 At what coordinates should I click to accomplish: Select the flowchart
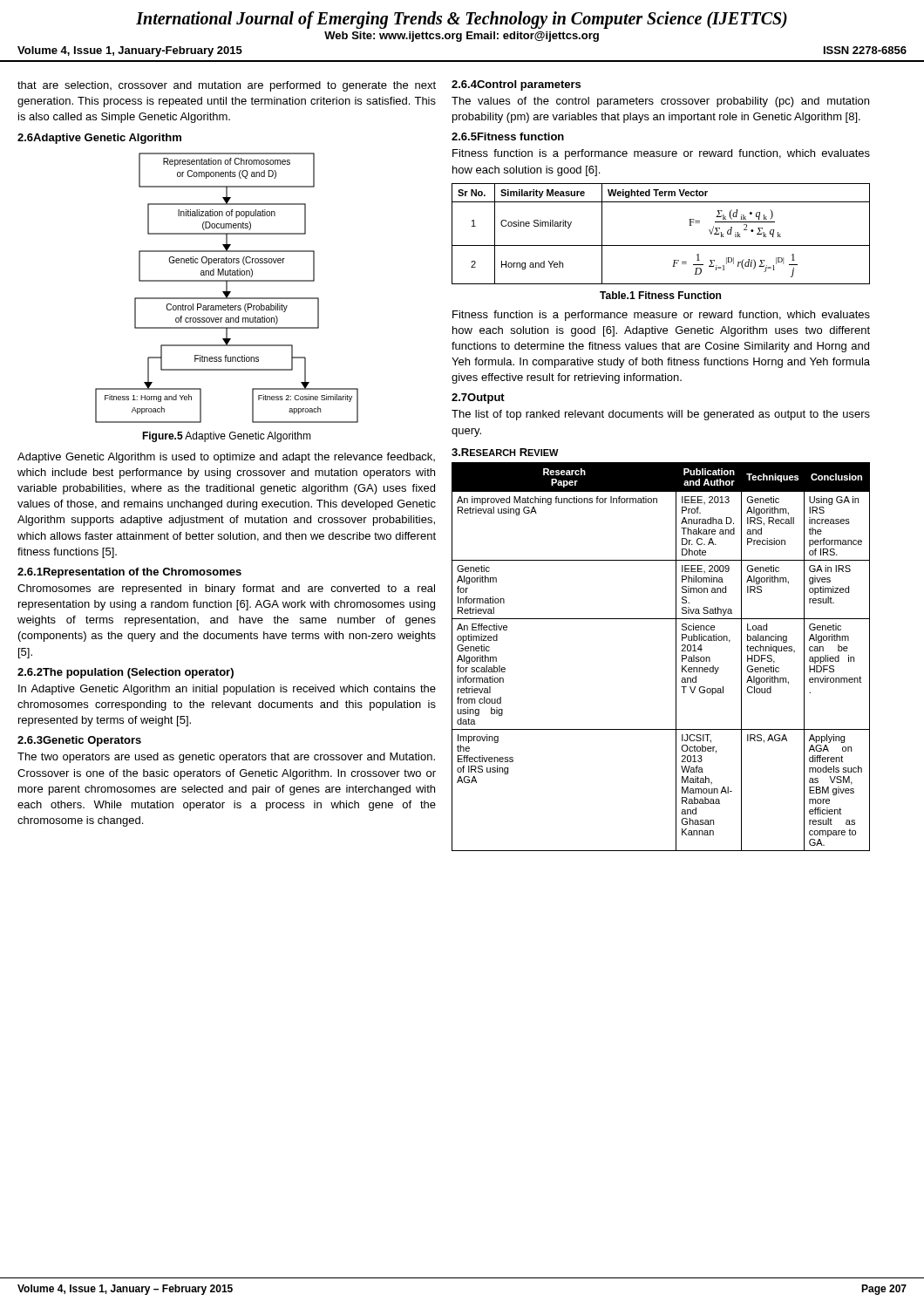[227, 288]
